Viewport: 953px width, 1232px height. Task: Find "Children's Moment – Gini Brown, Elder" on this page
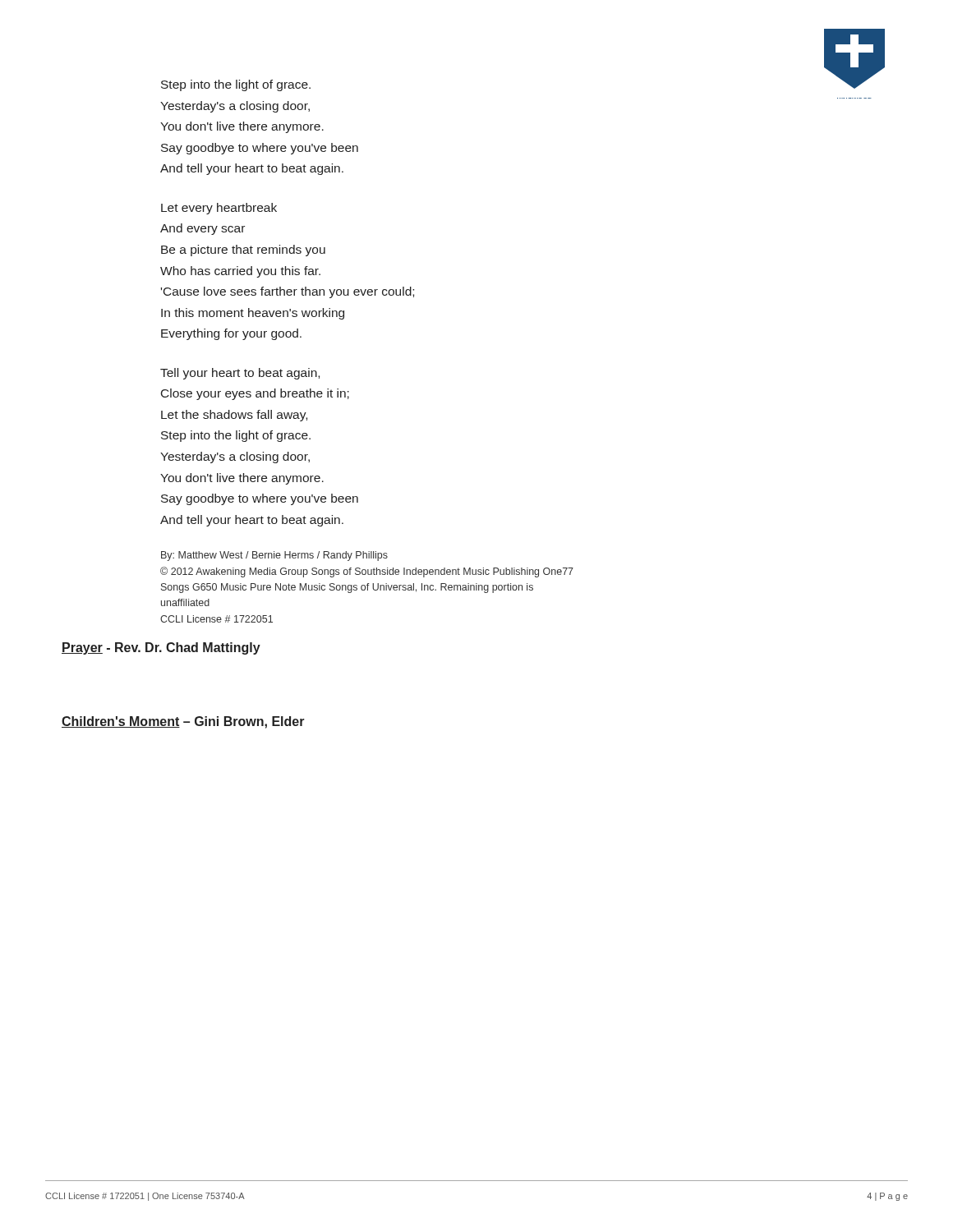[x=183, y=722]
